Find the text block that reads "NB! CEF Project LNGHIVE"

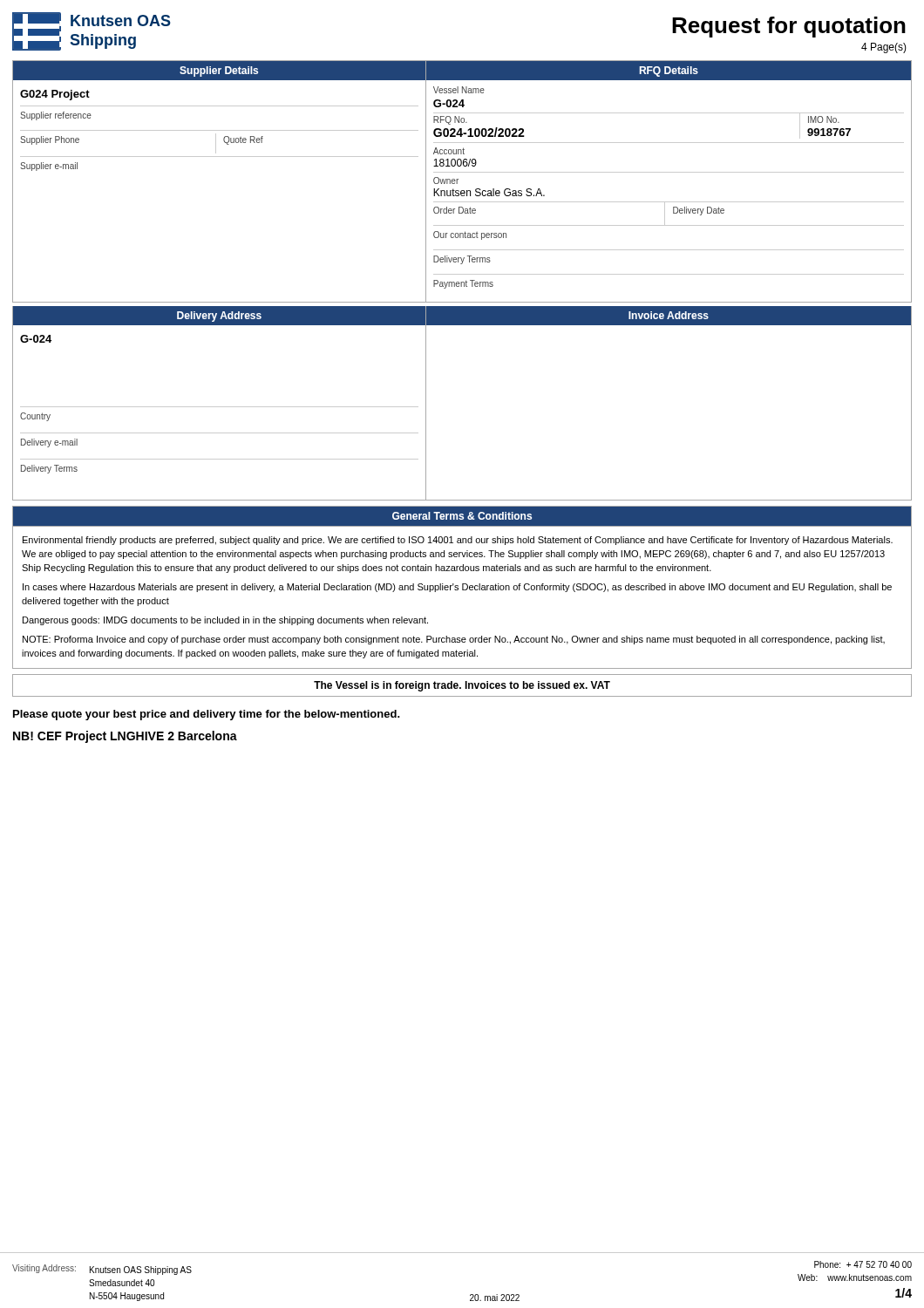click(124, 736)
